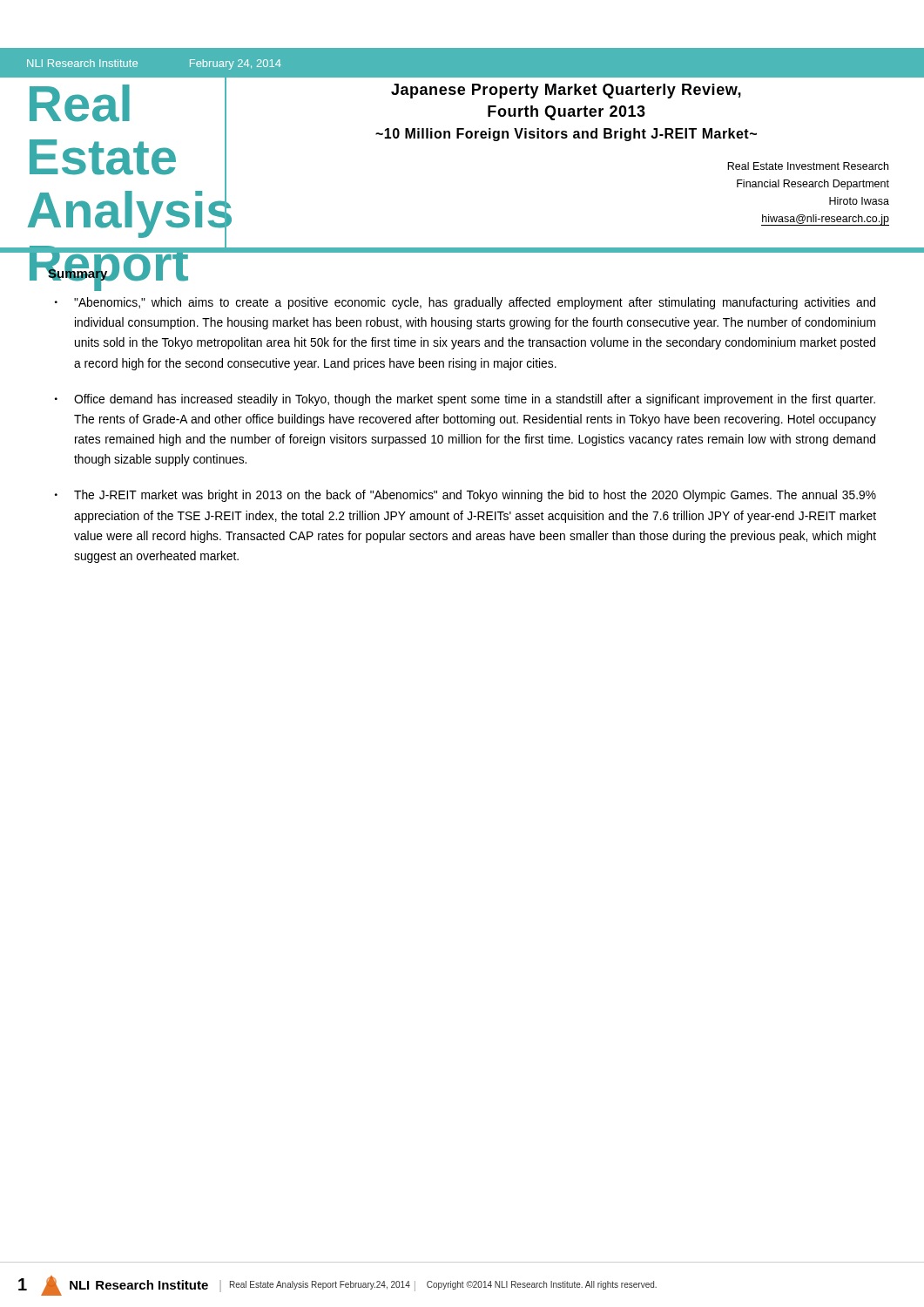Point to the block beginning "・ Office demand has increased steadily in"
Image resolution: width=924 pixels, height=1307 pixels.
[462, 430]
